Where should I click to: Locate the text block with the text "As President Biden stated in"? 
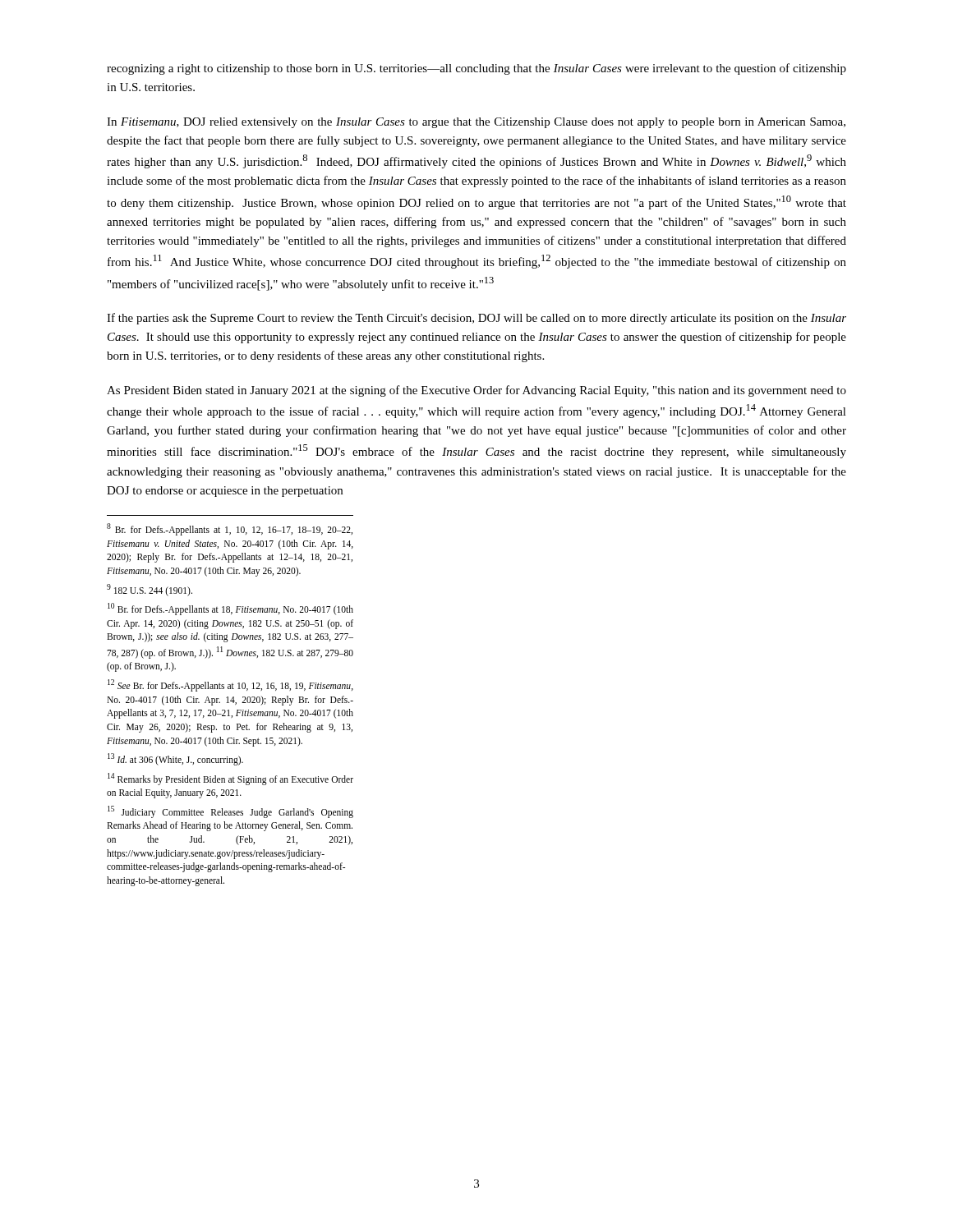(476, 440)
